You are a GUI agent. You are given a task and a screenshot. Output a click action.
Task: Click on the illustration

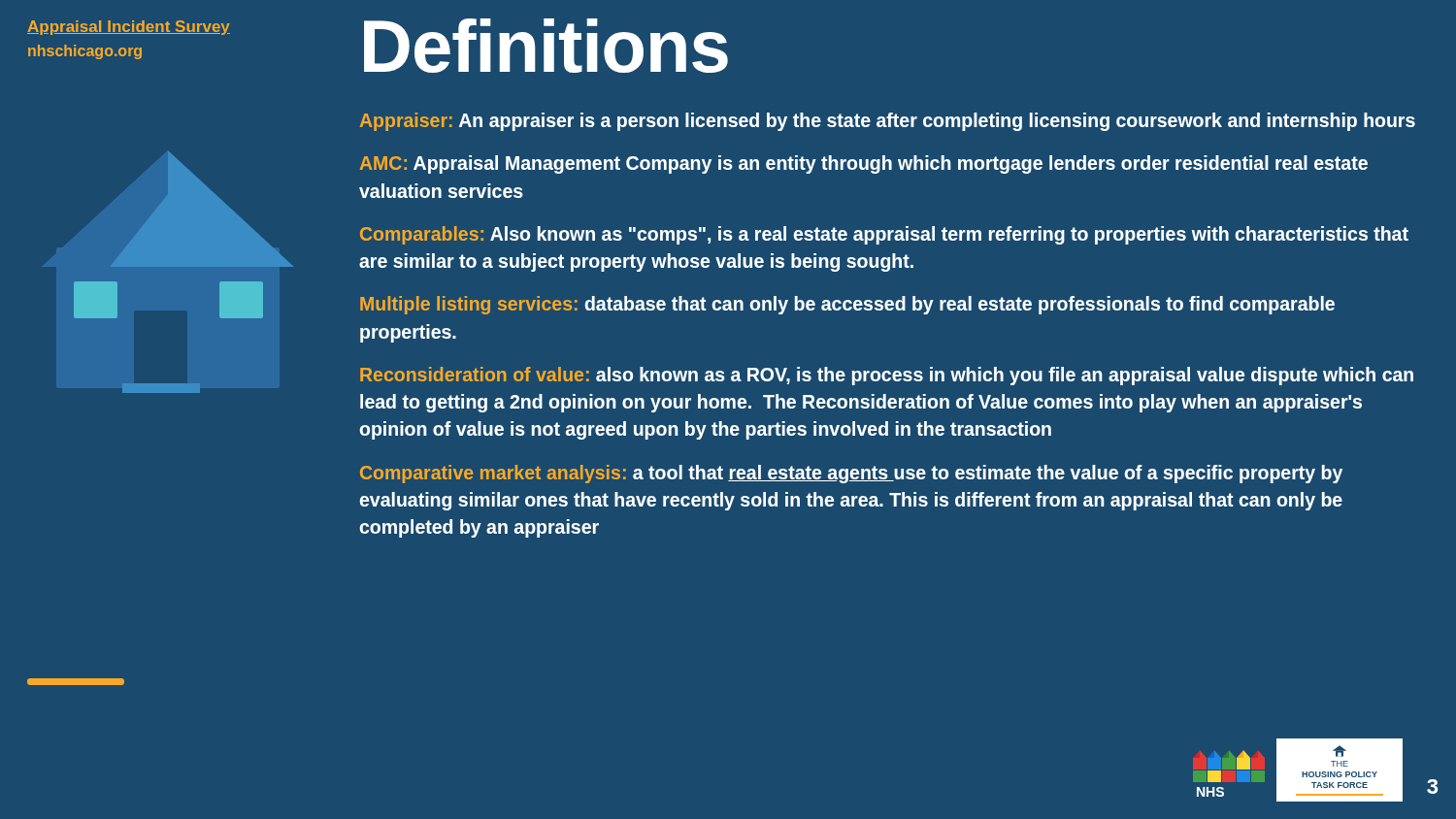tap(168, 267)
